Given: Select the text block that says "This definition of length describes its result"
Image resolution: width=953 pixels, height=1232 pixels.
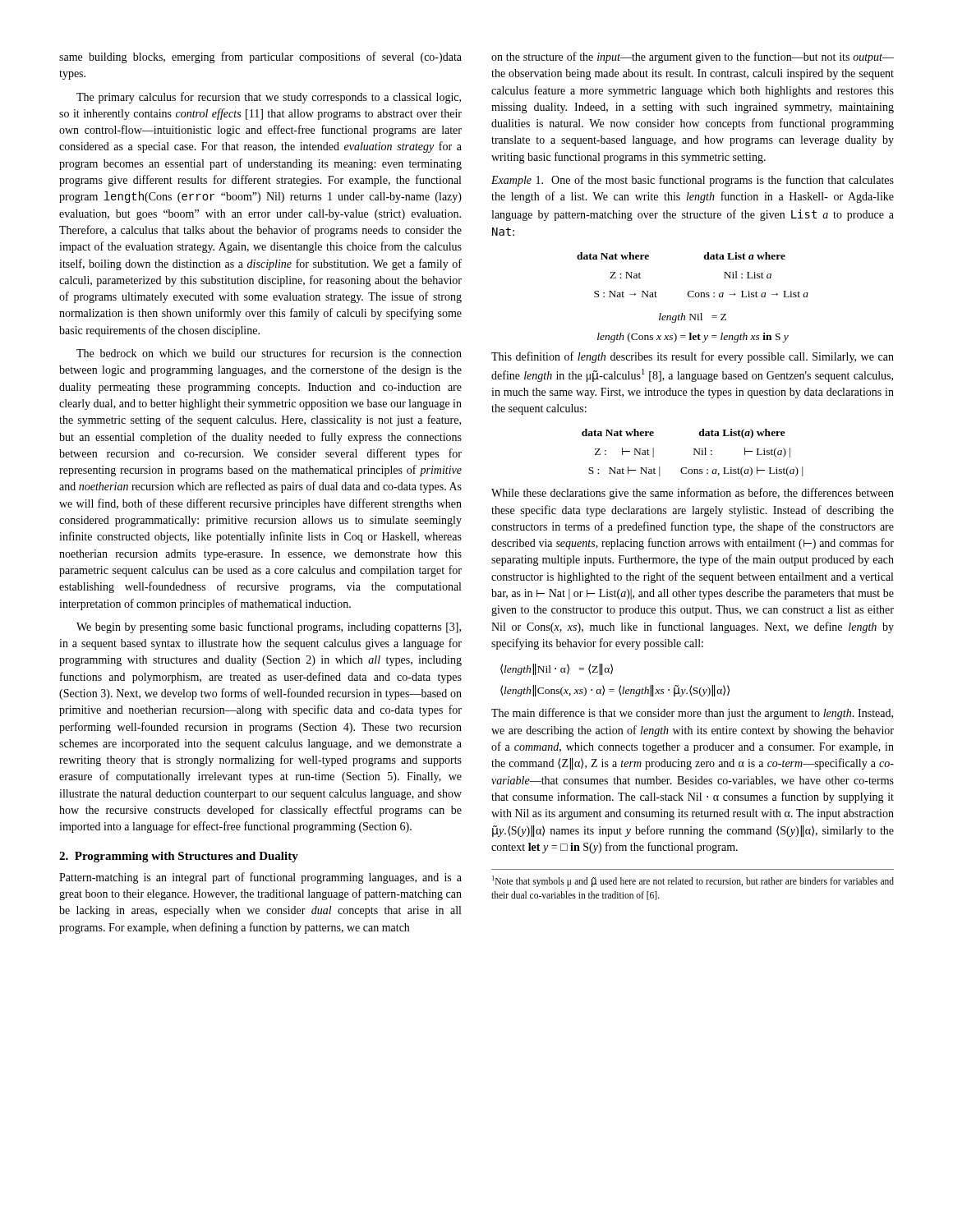Looking at the screenshot, I should (x=693, y=383).
